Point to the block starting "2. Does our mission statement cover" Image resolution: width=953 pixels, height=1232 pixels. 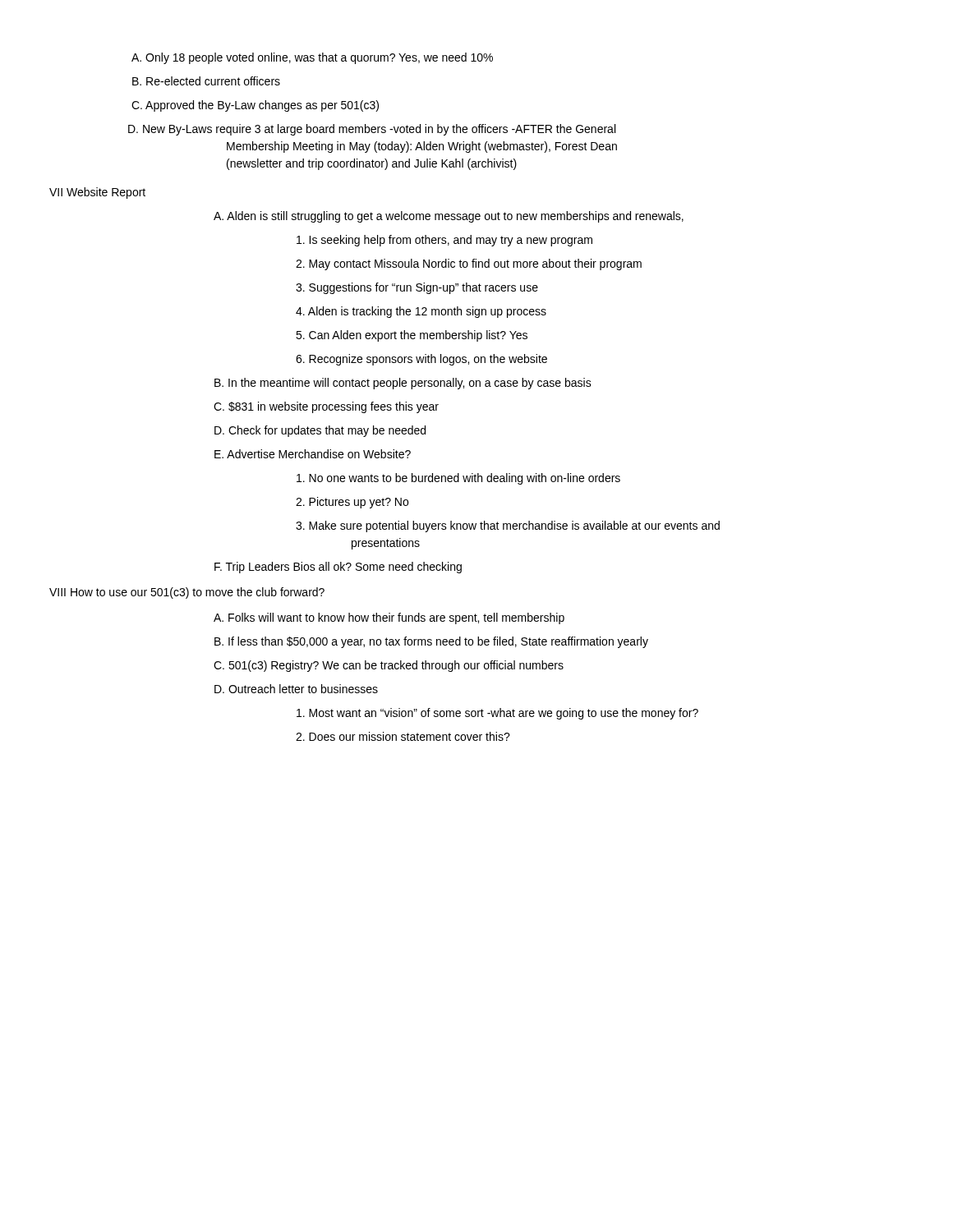pyautogui.click(x=403, y=737)
